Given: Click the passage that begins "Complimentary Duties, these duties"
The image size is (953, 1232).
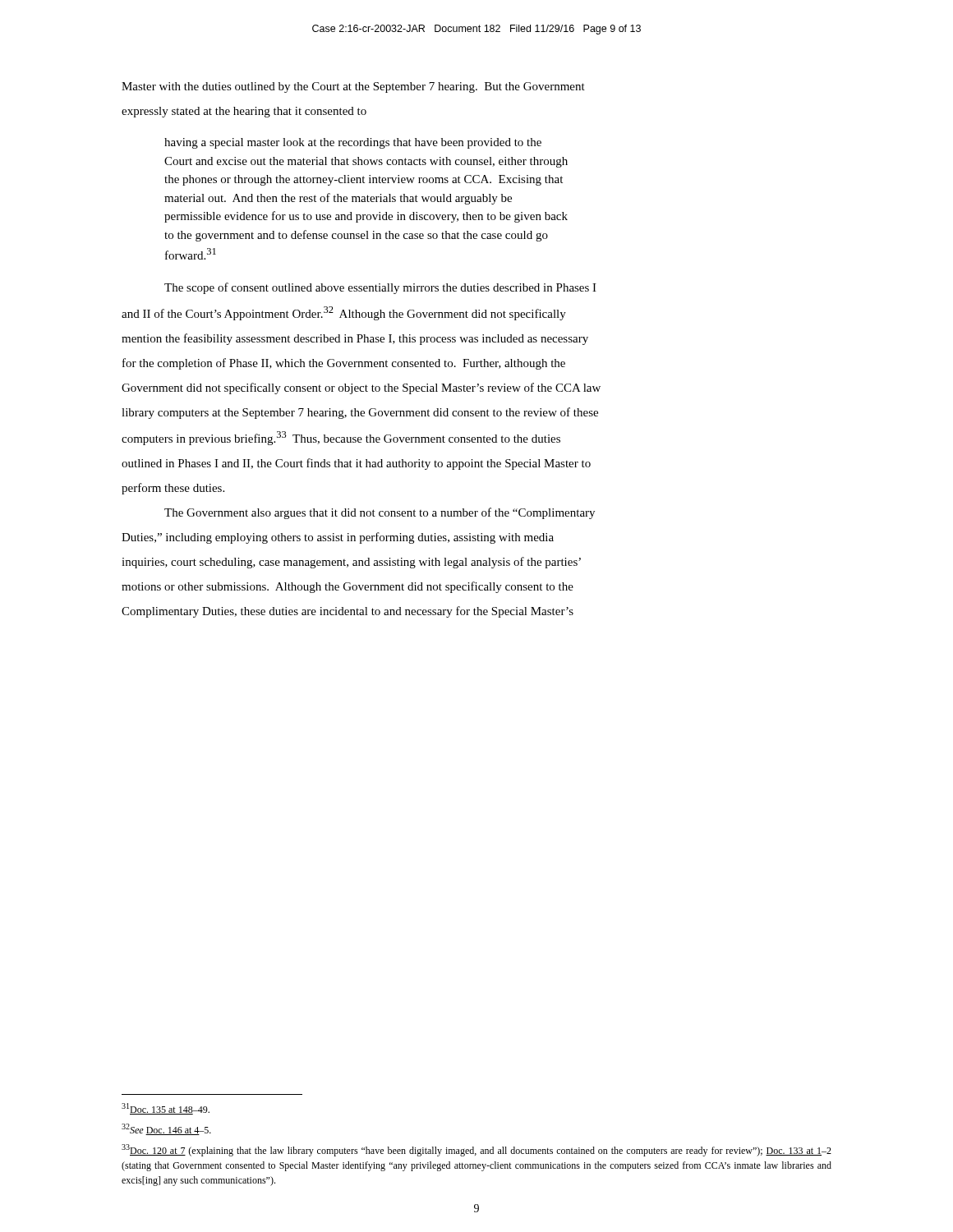Looking at the screenshot, I should point(348,611).
